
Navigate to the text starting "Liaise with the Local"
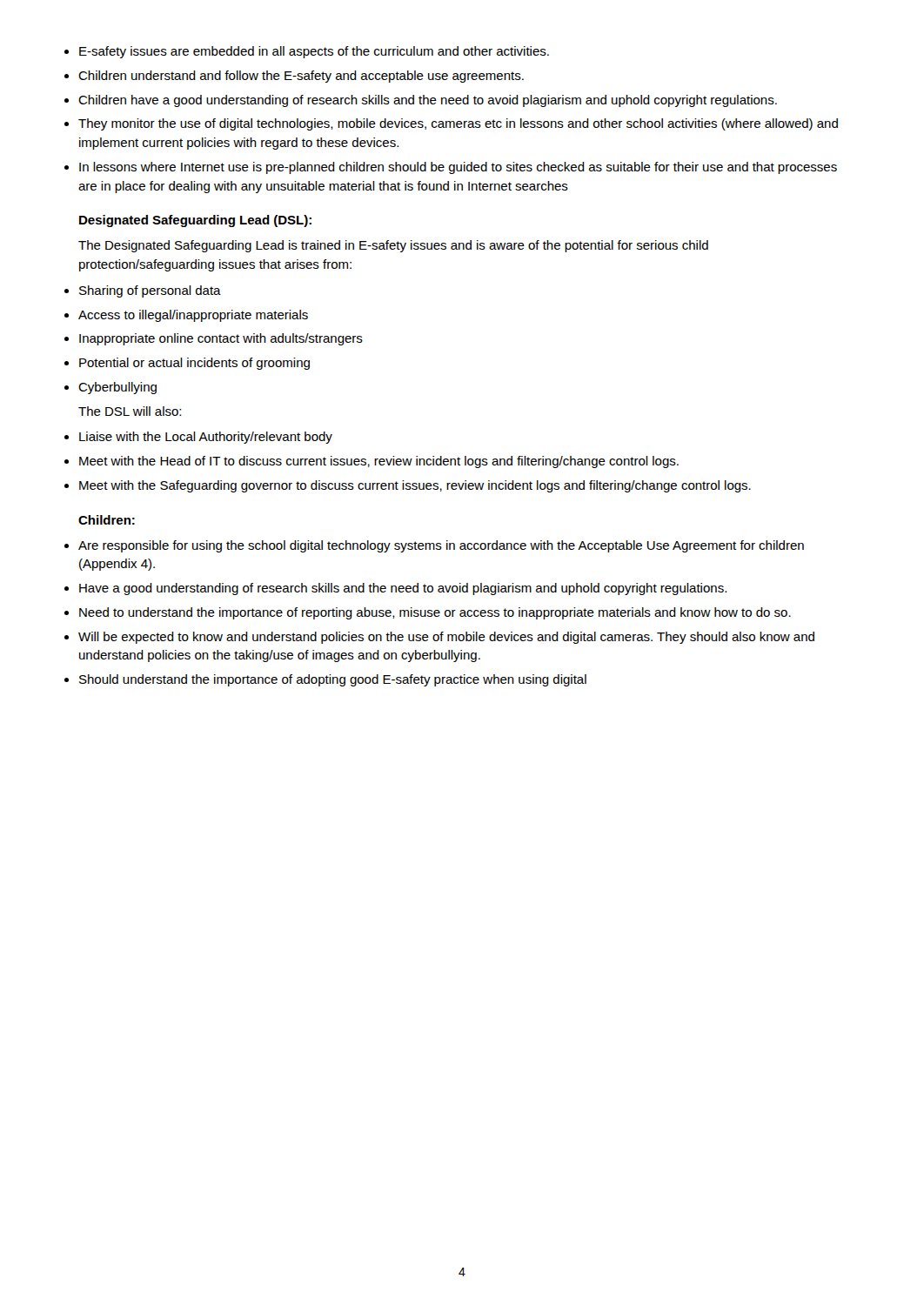(205, 437)
